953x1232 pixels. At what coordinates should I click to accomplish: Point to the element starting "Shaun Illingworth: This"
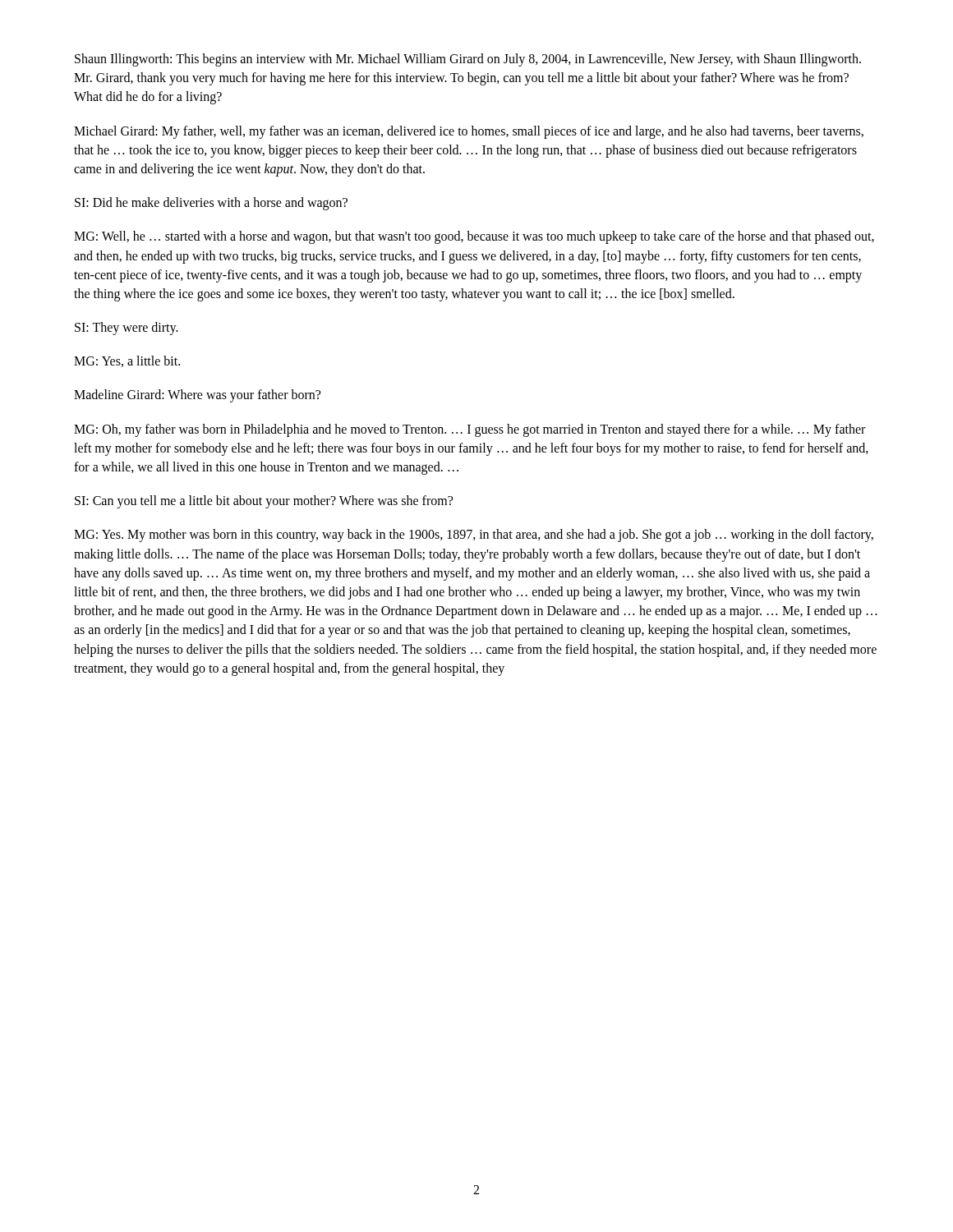(x=468, y=78)
